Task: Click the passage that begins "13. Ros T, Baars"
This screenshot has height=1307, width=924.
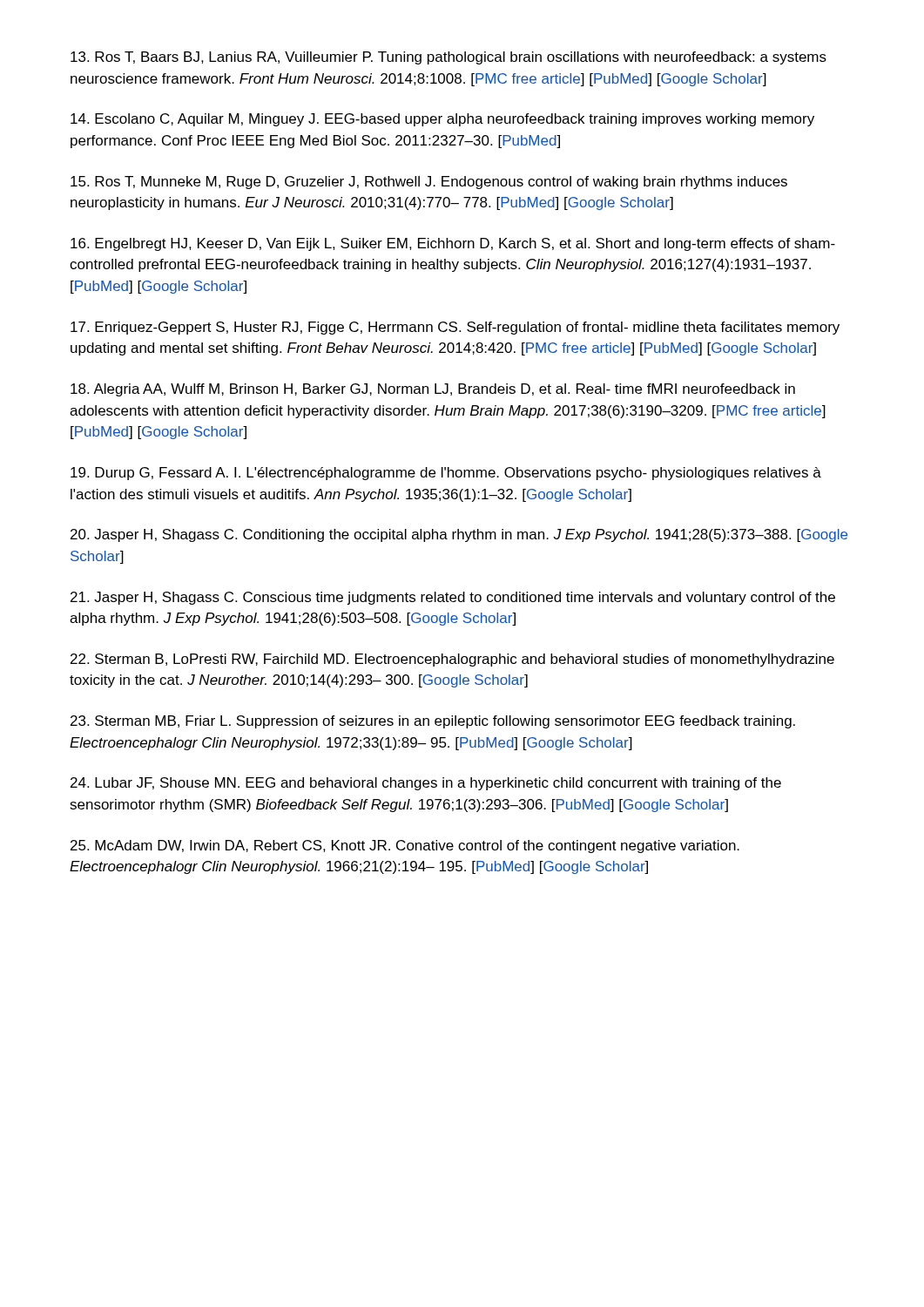Action: 448,68
